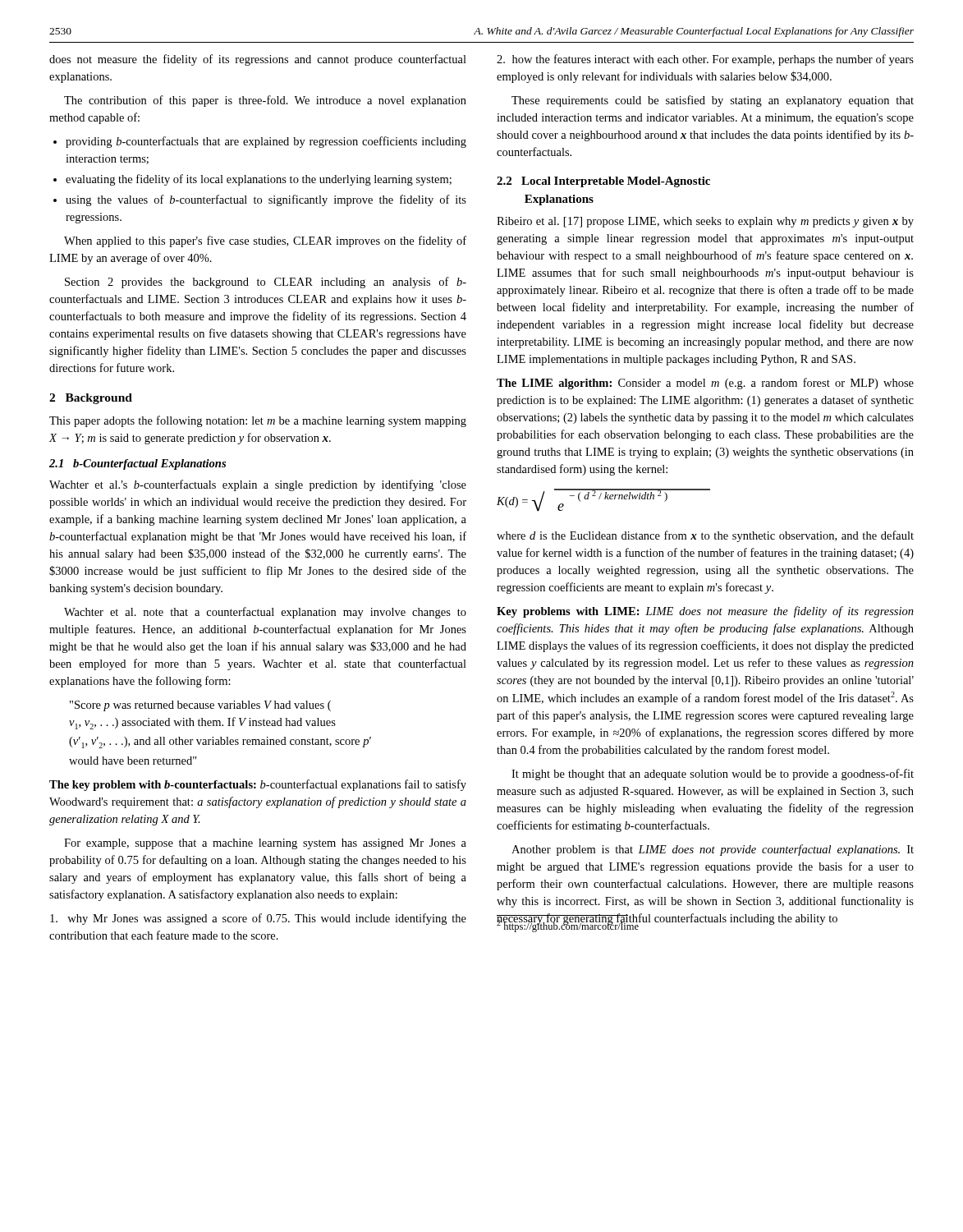The height and width of the screenshot is (1232, 963).
Task: Click on the text block with the text "The key problem with b-counterfactuals: b-counterfactual explanations fail"
Action: click(x=258, y=840)
